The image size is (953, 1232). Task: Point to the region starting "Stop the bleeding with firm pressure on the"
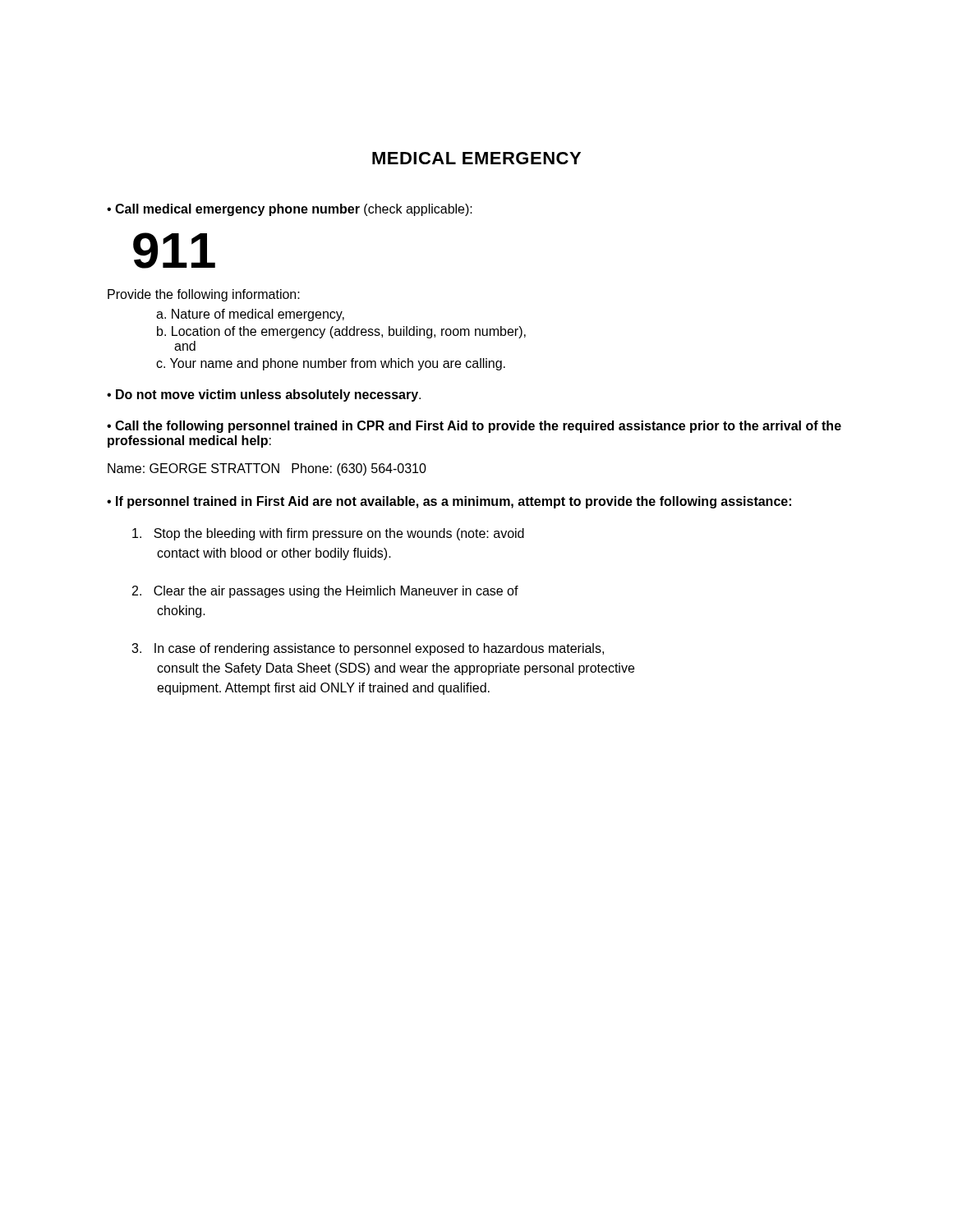(x=328, y=543)
